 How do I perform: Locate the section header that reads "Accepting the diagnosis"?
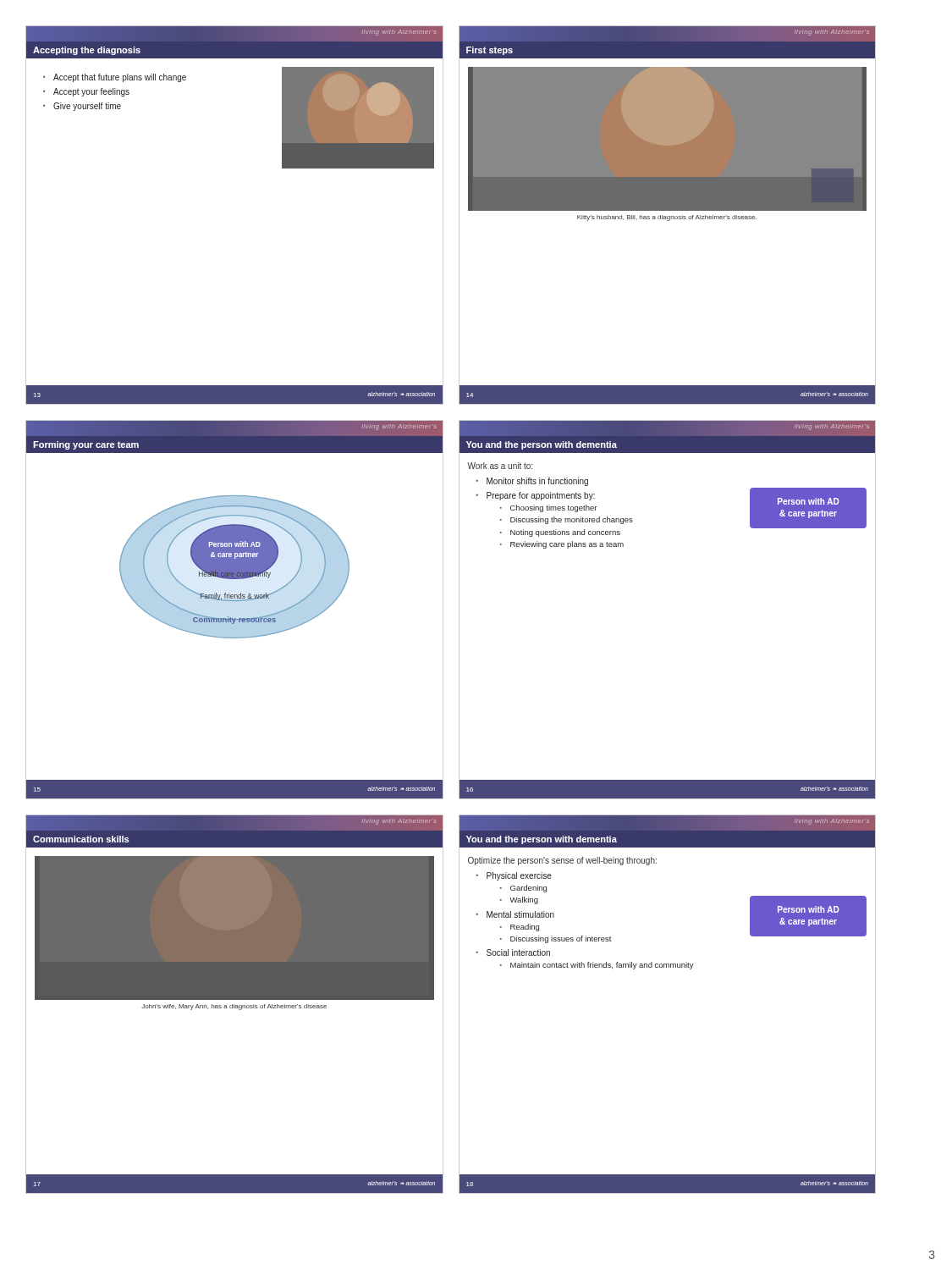[87, 50]
